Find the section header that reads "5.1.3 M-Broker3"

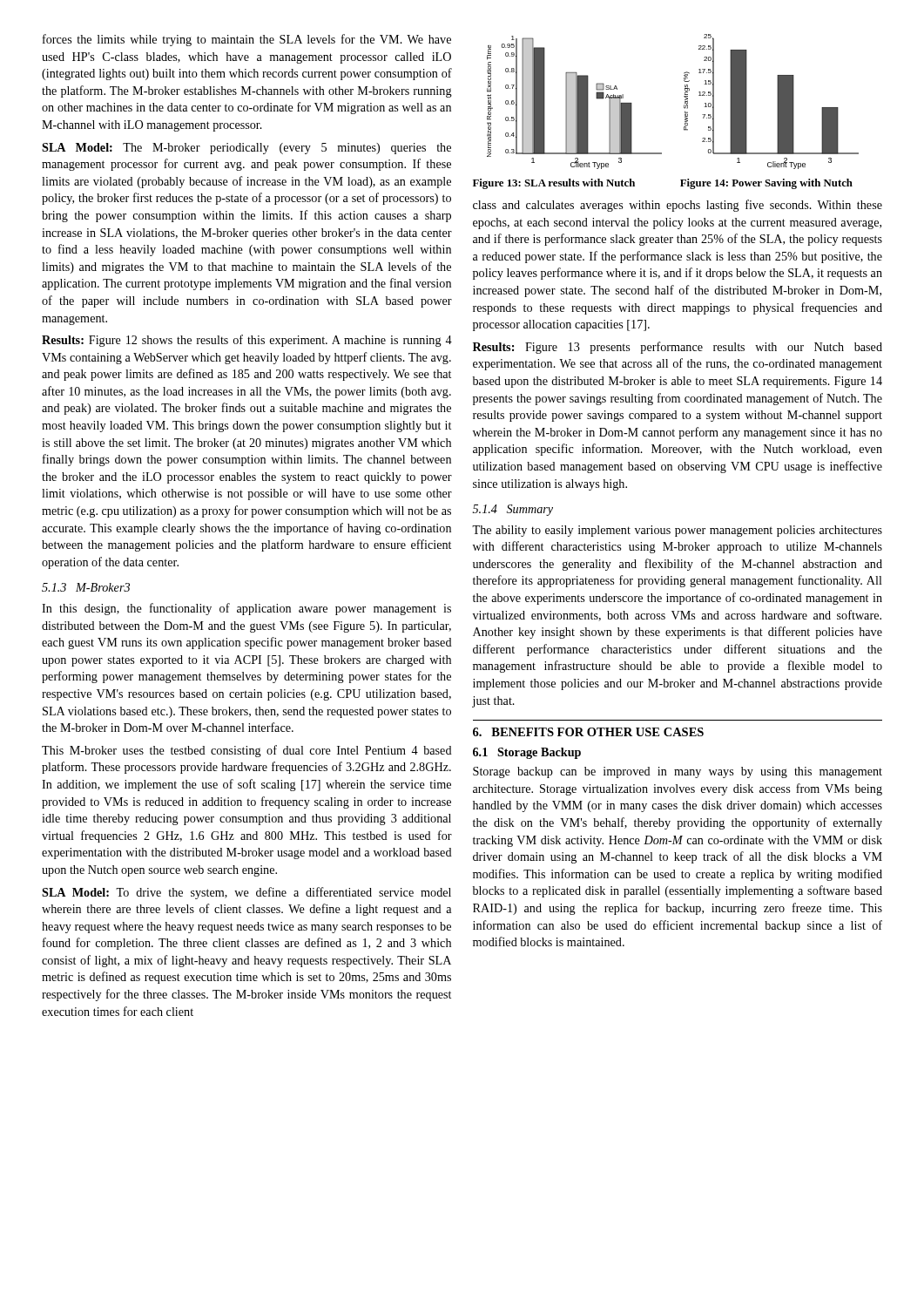point(86,587)
